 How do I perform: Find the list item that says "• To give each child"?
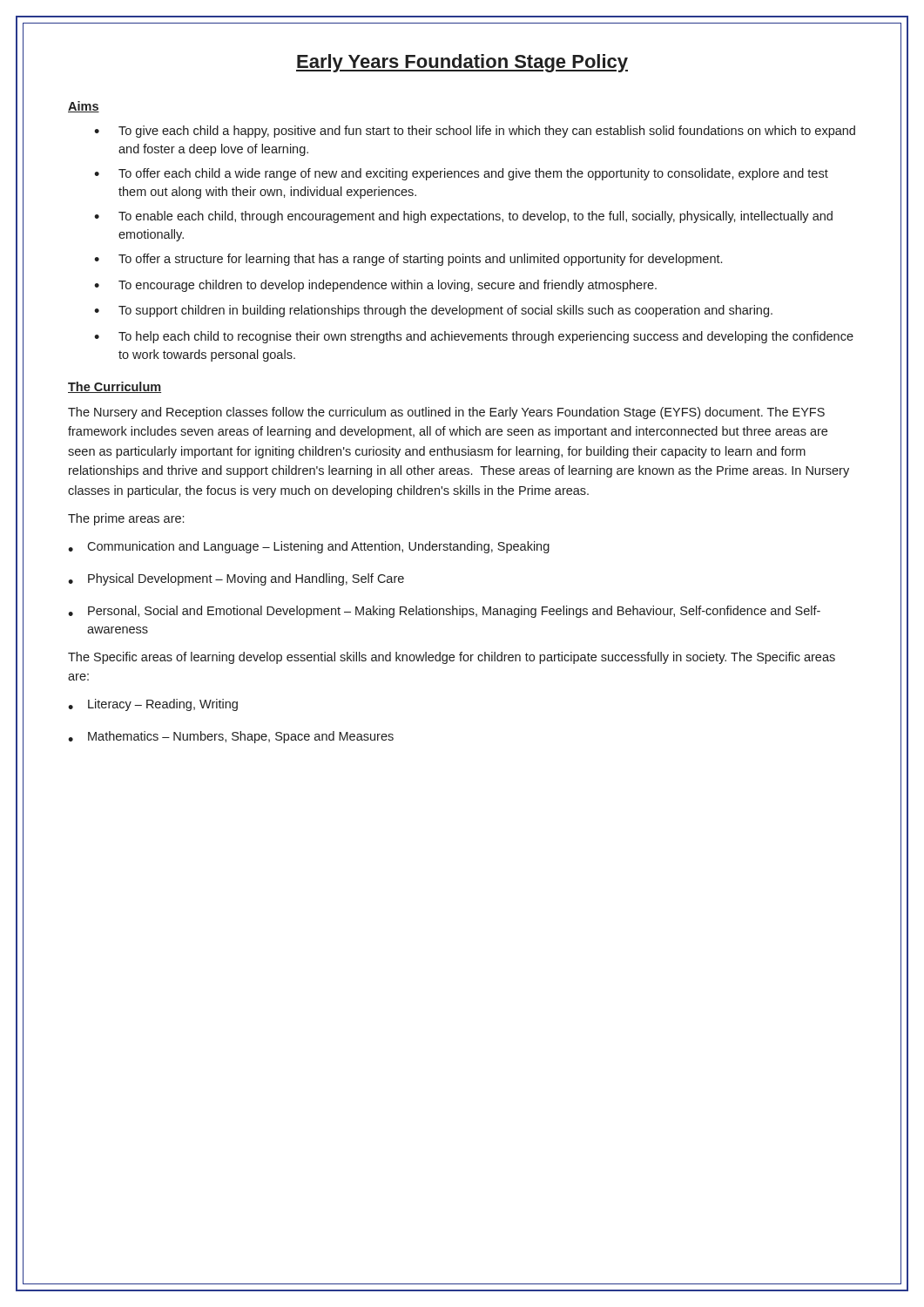point(475,140)
